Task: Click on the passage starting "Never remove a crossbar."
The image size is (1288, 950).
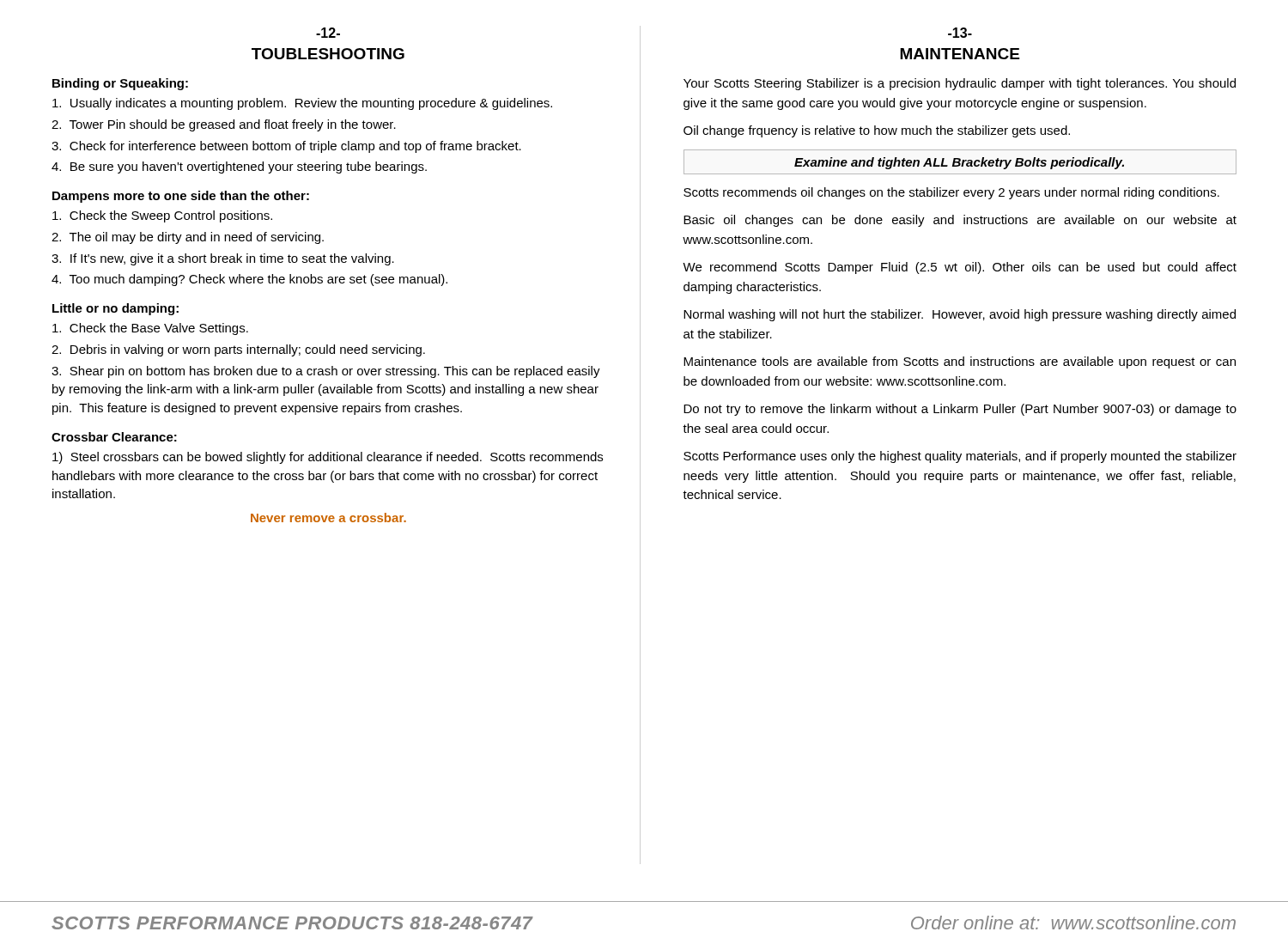Action: [328, 518]
